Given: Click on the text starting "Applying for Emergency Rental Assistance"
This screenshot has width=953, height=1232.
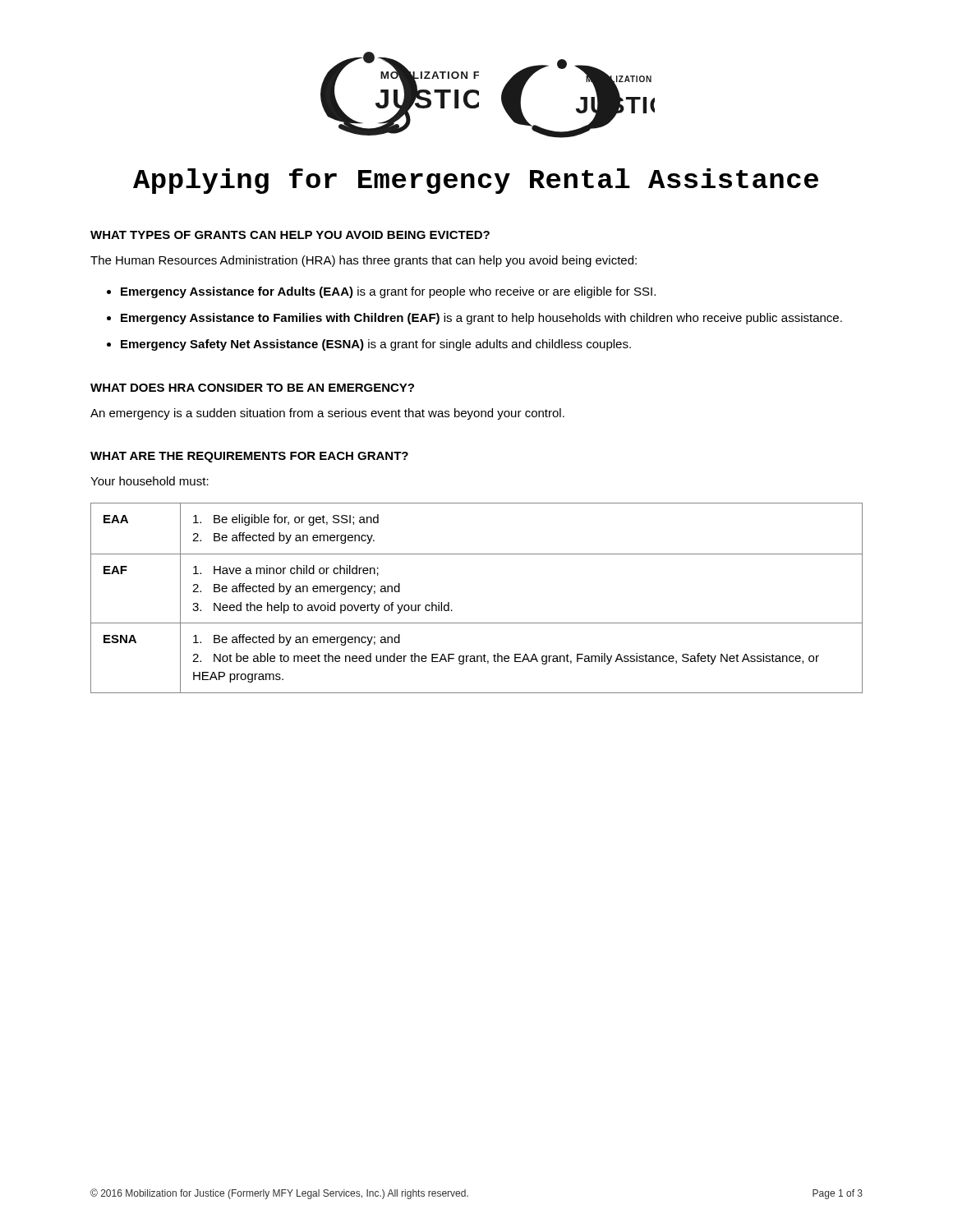Looking at the screenshot, I should coord(476,181).
